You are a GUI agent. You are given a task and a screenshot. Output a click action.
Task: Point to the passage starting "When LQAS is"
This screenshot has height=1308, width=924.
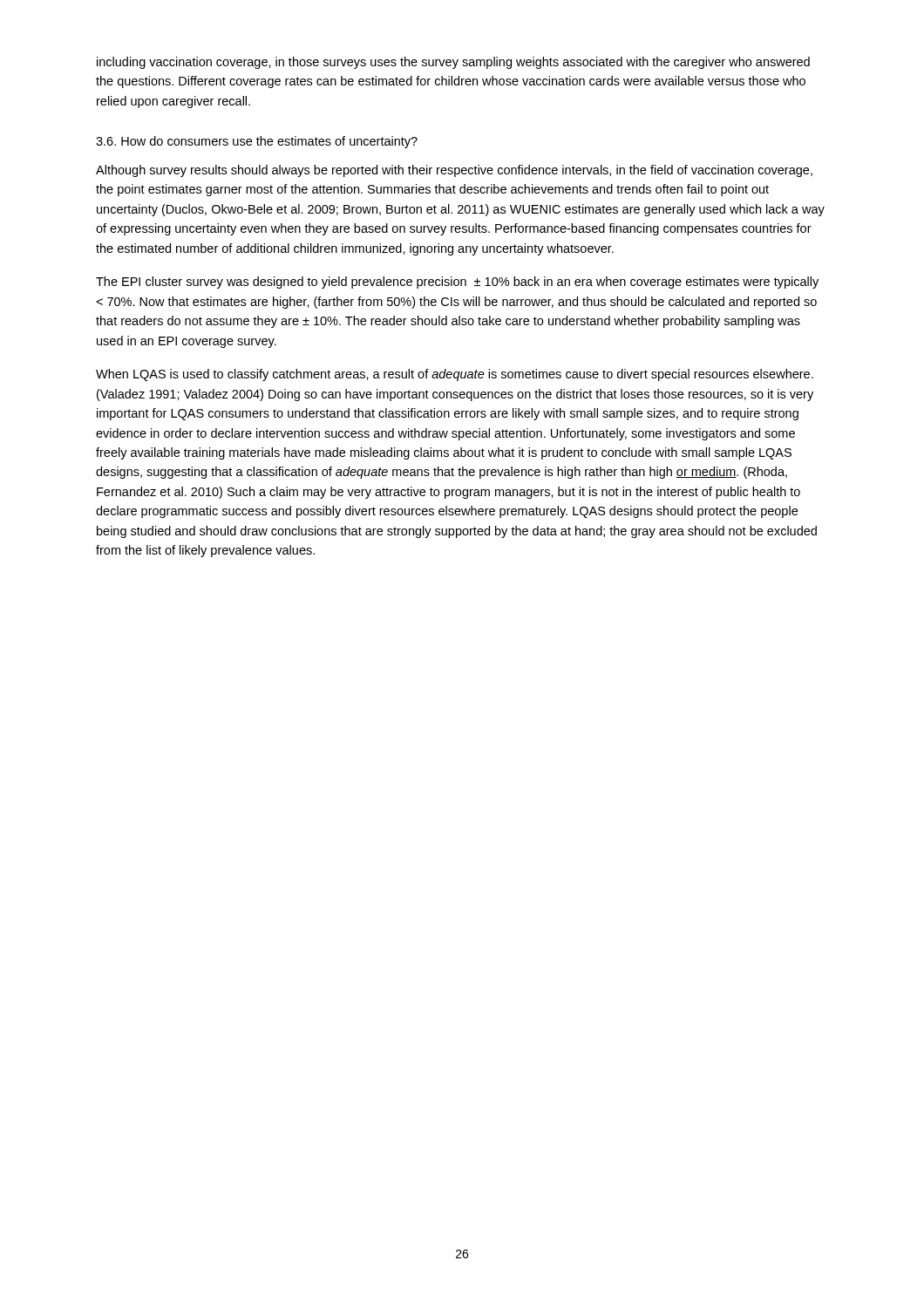pos(462,463)
